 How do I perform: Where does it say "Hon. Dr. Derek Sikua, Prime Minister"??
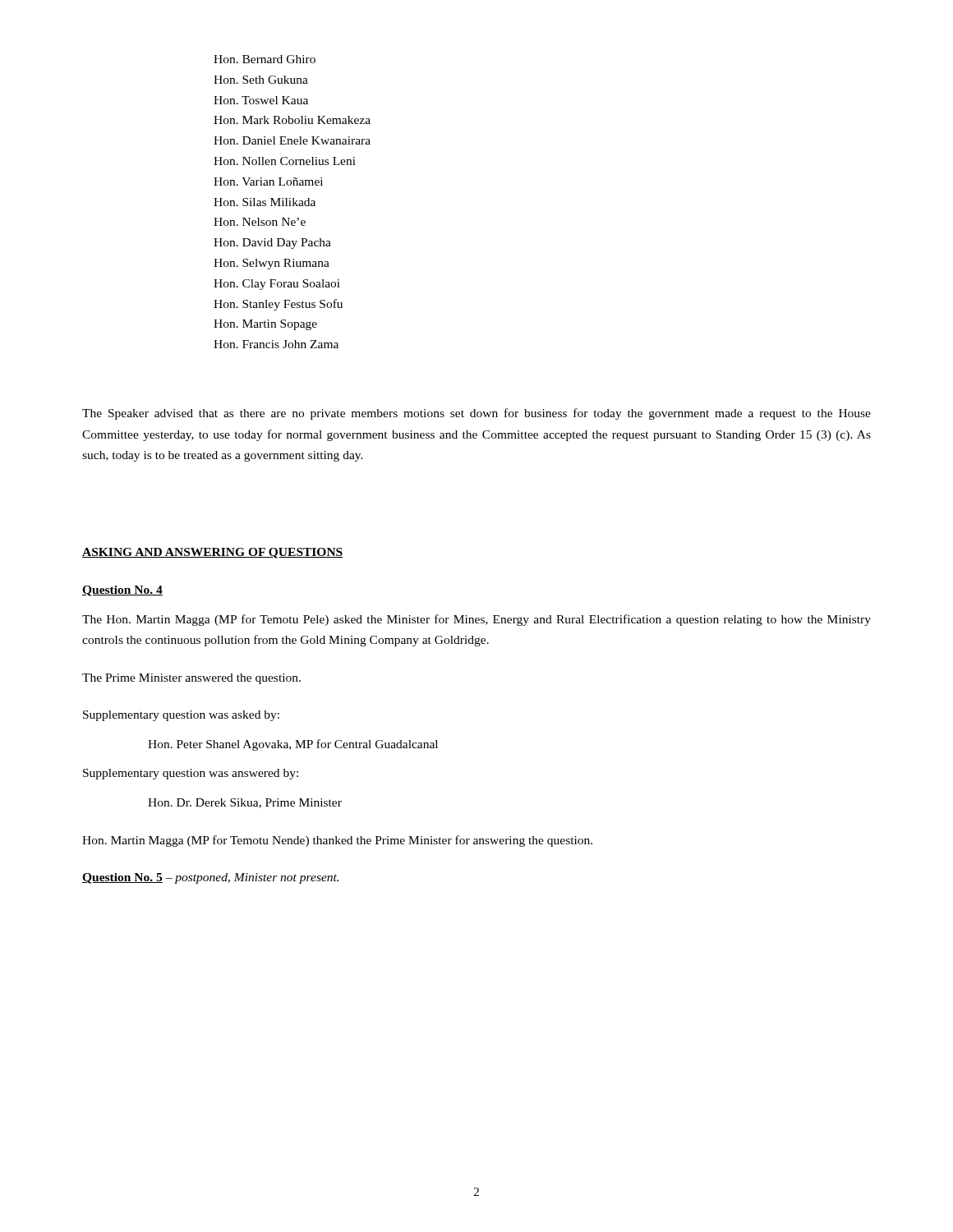(245, 802)
